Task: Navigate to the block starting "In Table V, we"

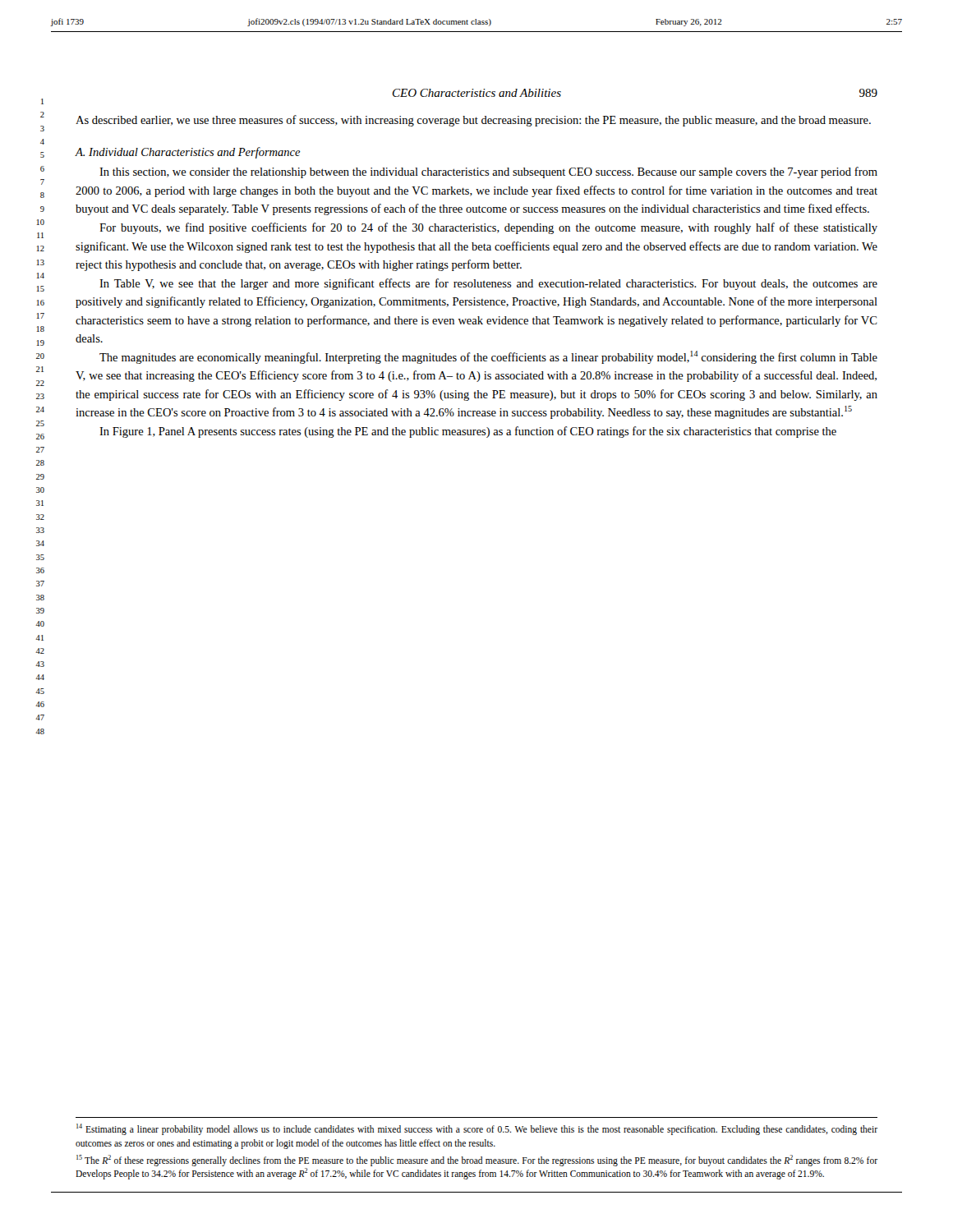Action: click(476, 311)
